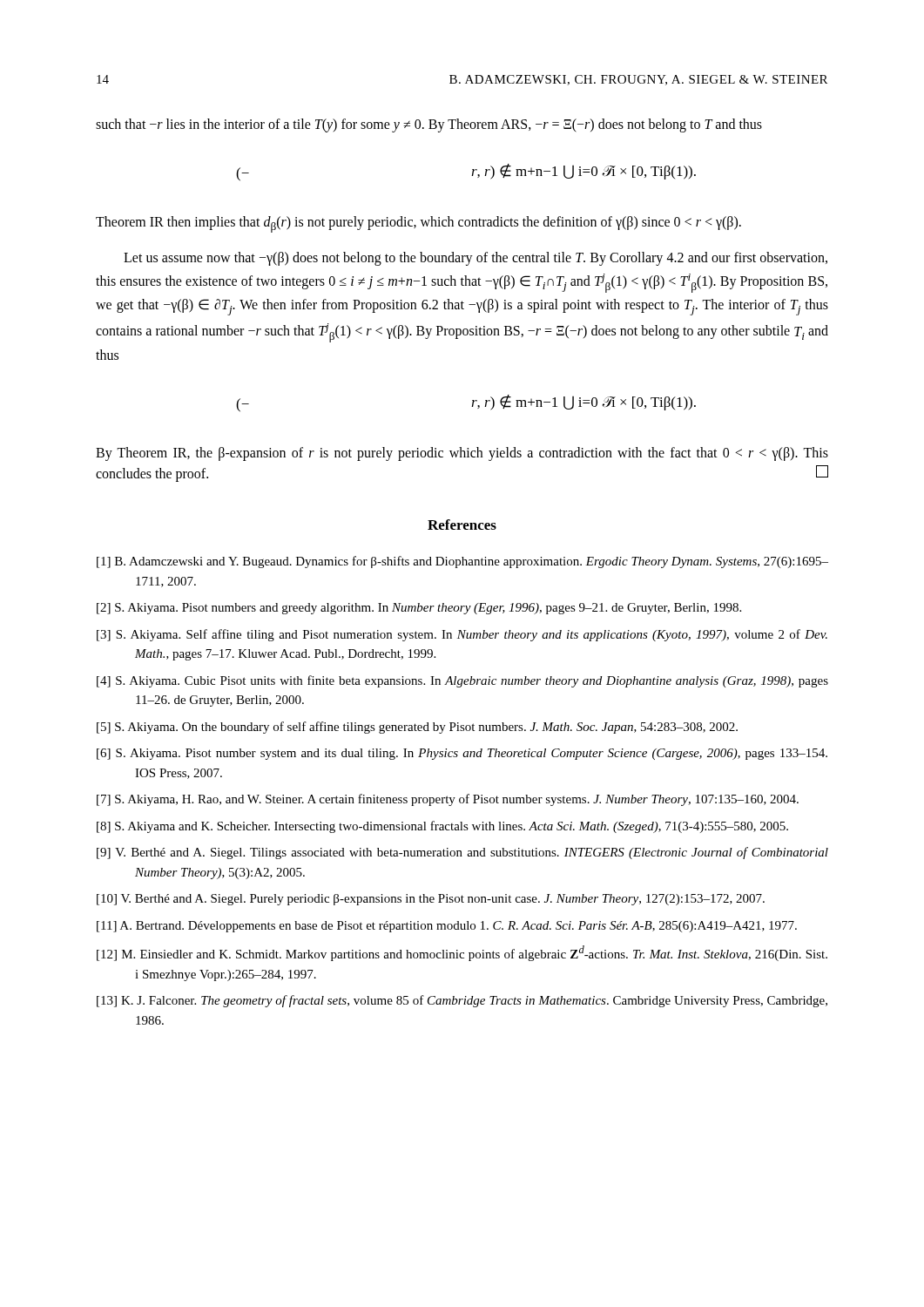Where is the passage that starts "[12] M. Einsiedler"?
924x1307 pixels.
point(462,962)
